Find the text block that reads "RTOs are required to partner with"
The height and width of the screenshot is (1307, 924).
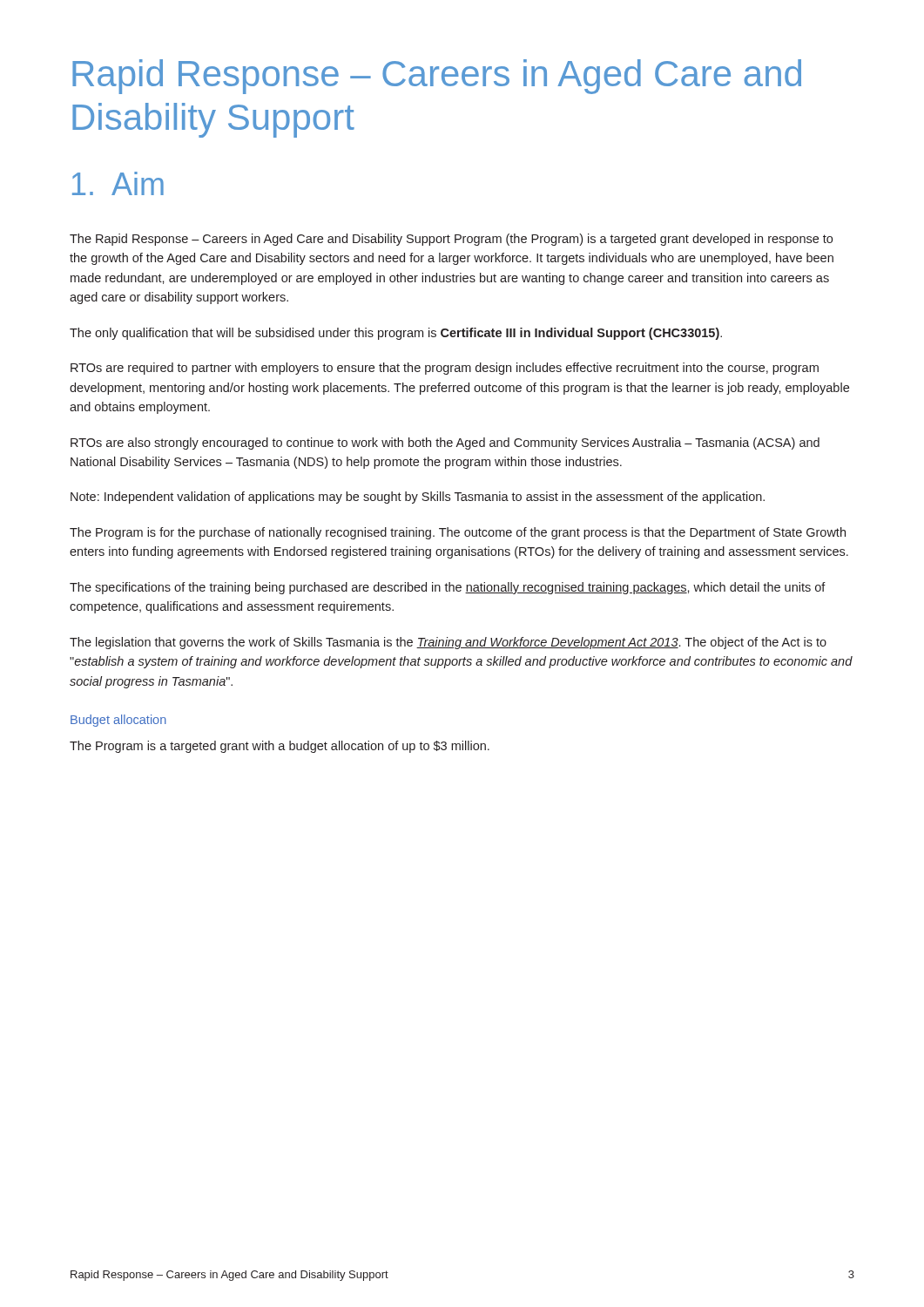click(460, 387)
